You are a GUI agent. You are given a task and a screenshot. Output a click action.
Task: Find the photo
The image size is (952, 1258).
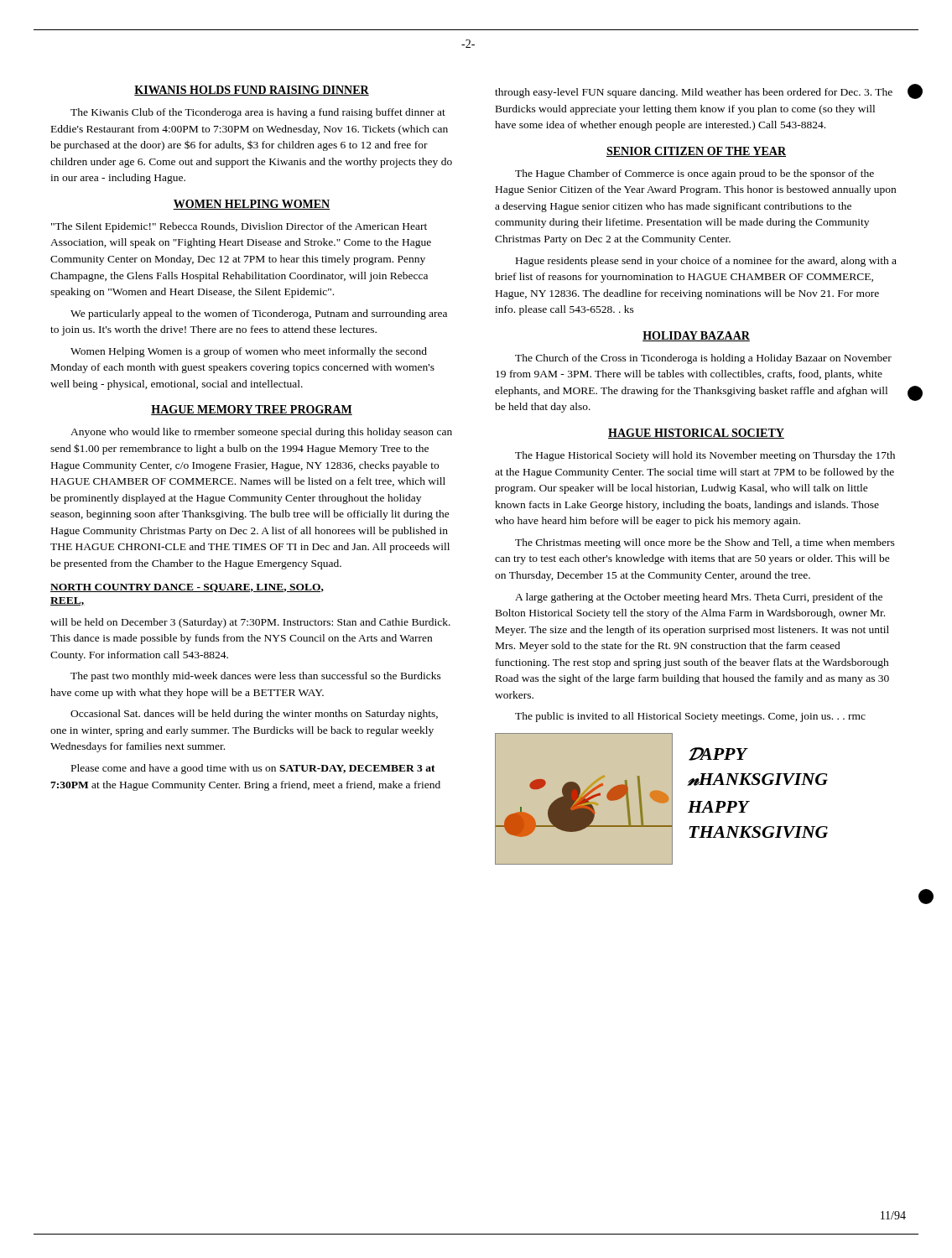[x=584, y=799]
